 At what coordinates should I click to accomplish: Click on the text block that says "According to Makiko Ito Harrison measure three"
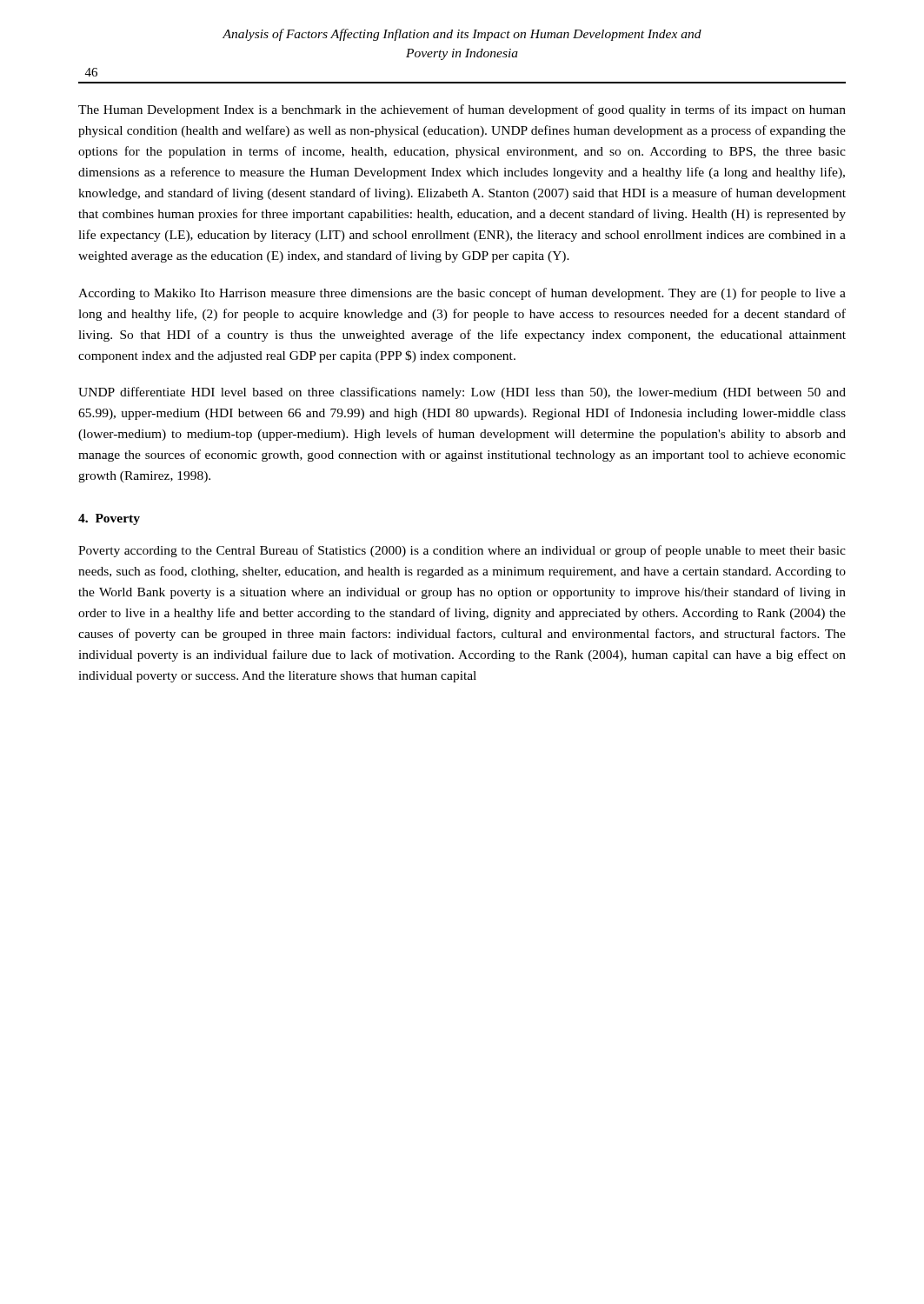pyautogui.click(x=462, y=323)
